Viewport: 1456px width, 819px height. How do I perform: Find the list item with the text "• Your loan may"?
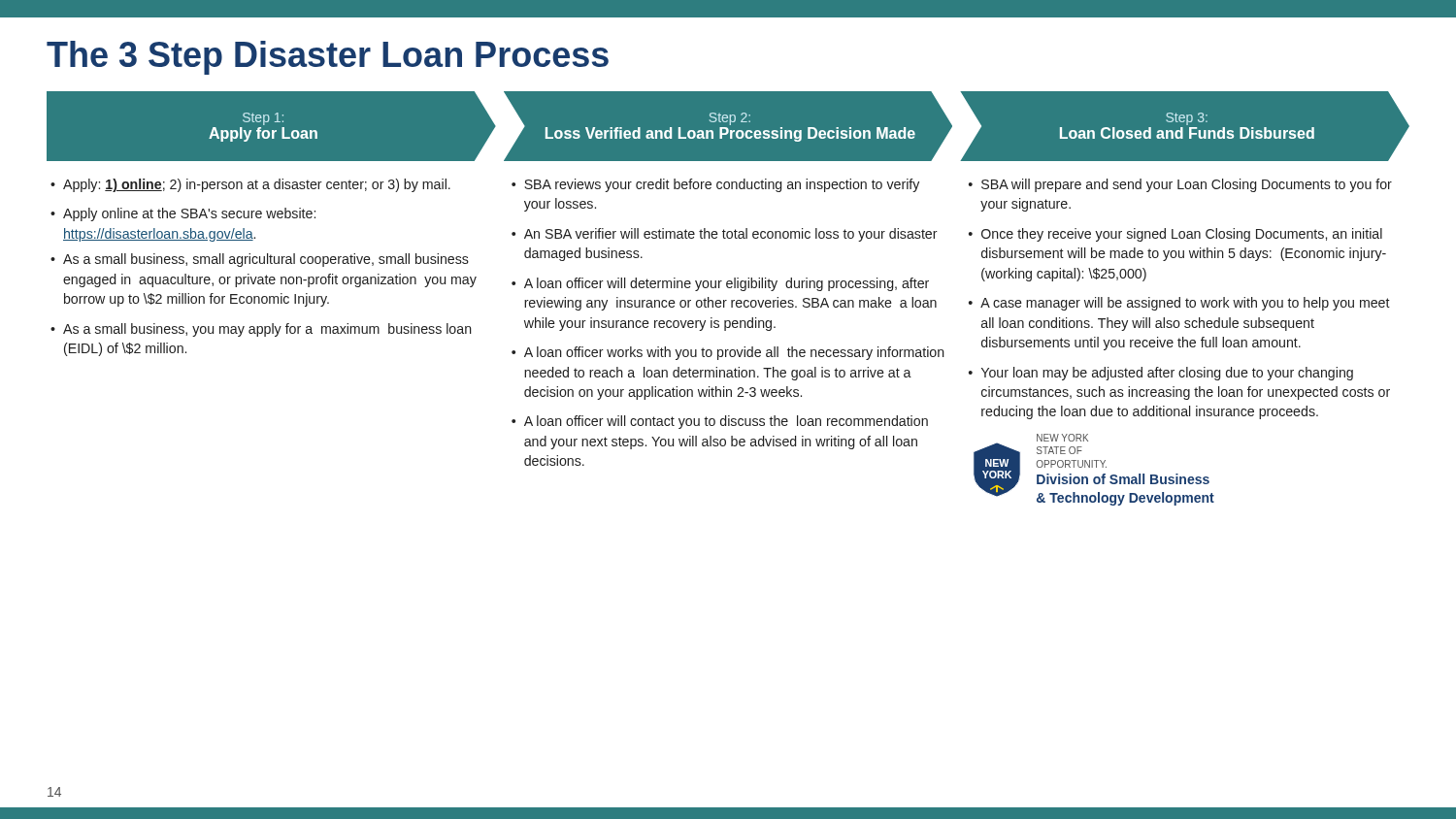[x=1186, y=392]
